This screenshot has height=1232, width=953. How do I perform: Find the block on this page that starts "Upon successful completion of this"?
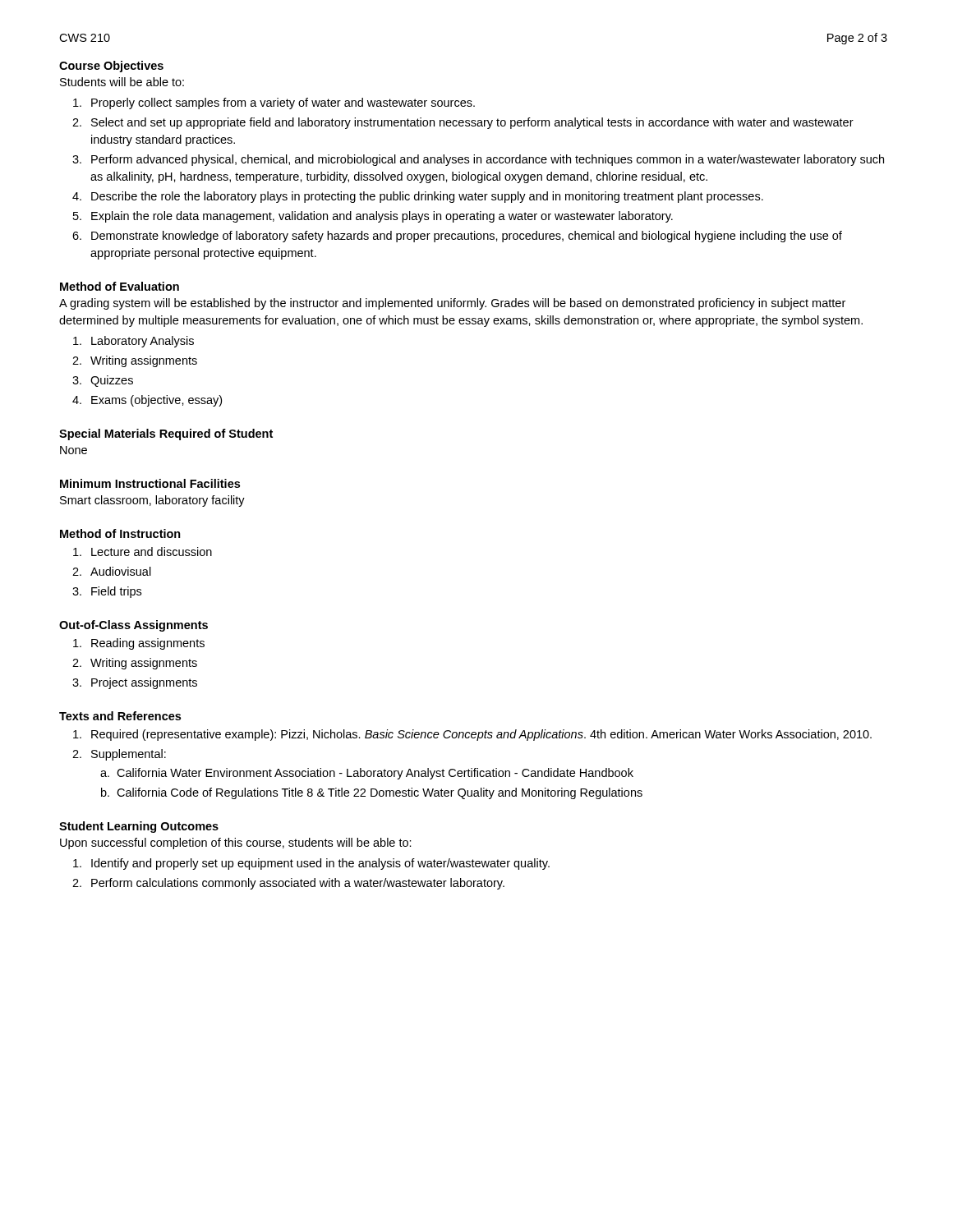(236, 843)
